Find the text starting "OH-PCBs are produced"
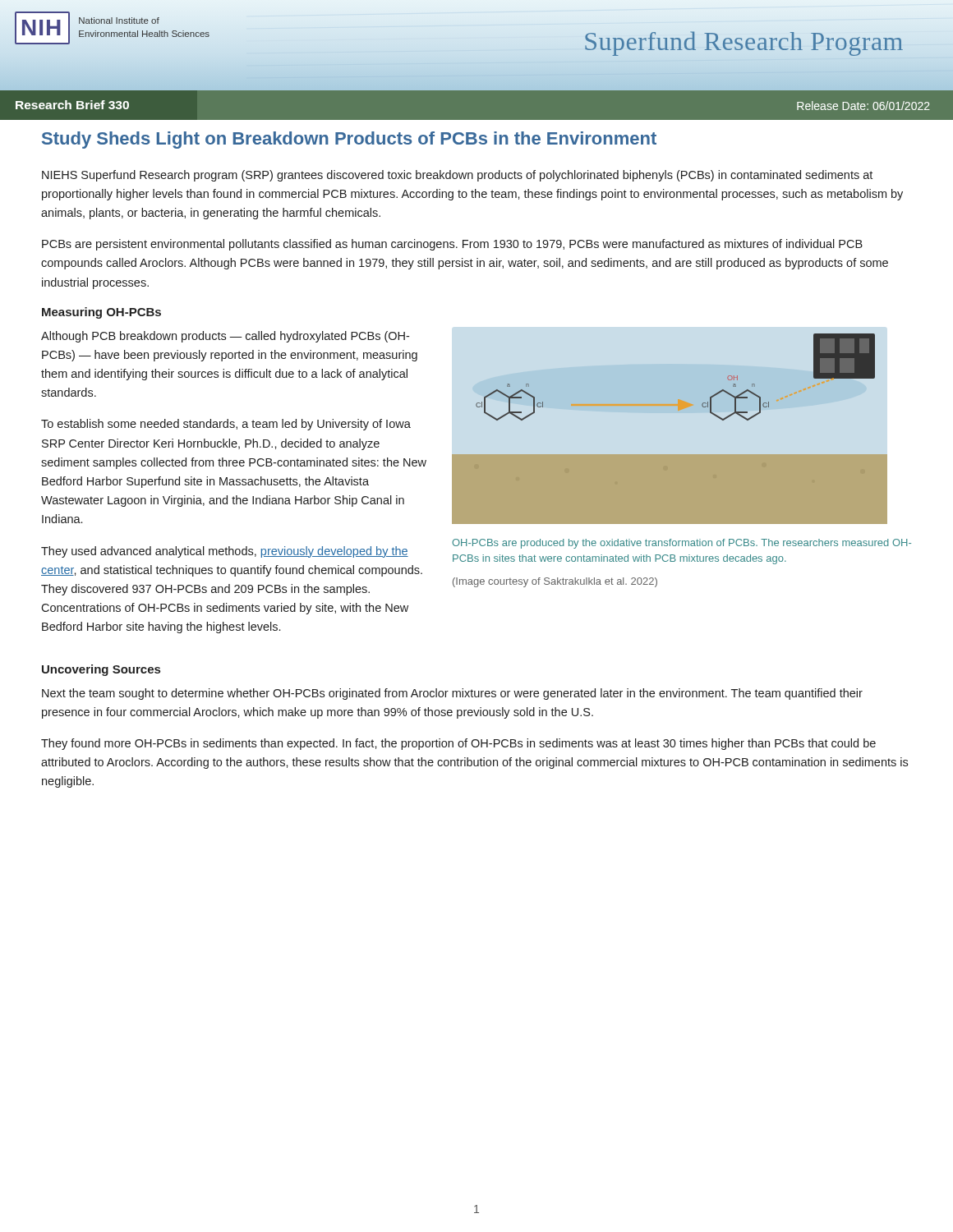The height and width of the screenshot is (1232, 953). click(682, 550)
